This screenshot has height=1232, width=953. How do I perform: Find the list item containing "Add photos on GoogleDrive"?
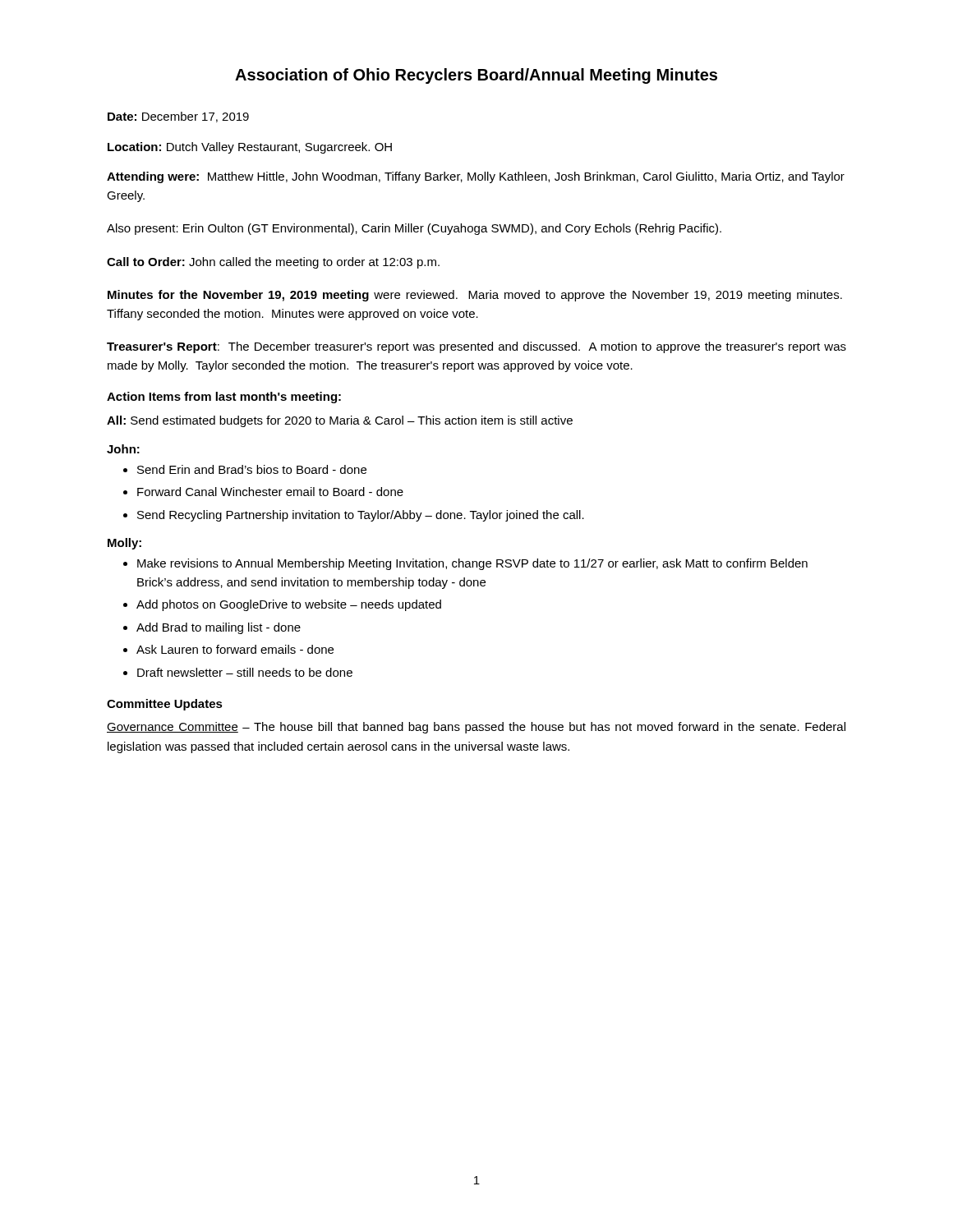(289, 604)
